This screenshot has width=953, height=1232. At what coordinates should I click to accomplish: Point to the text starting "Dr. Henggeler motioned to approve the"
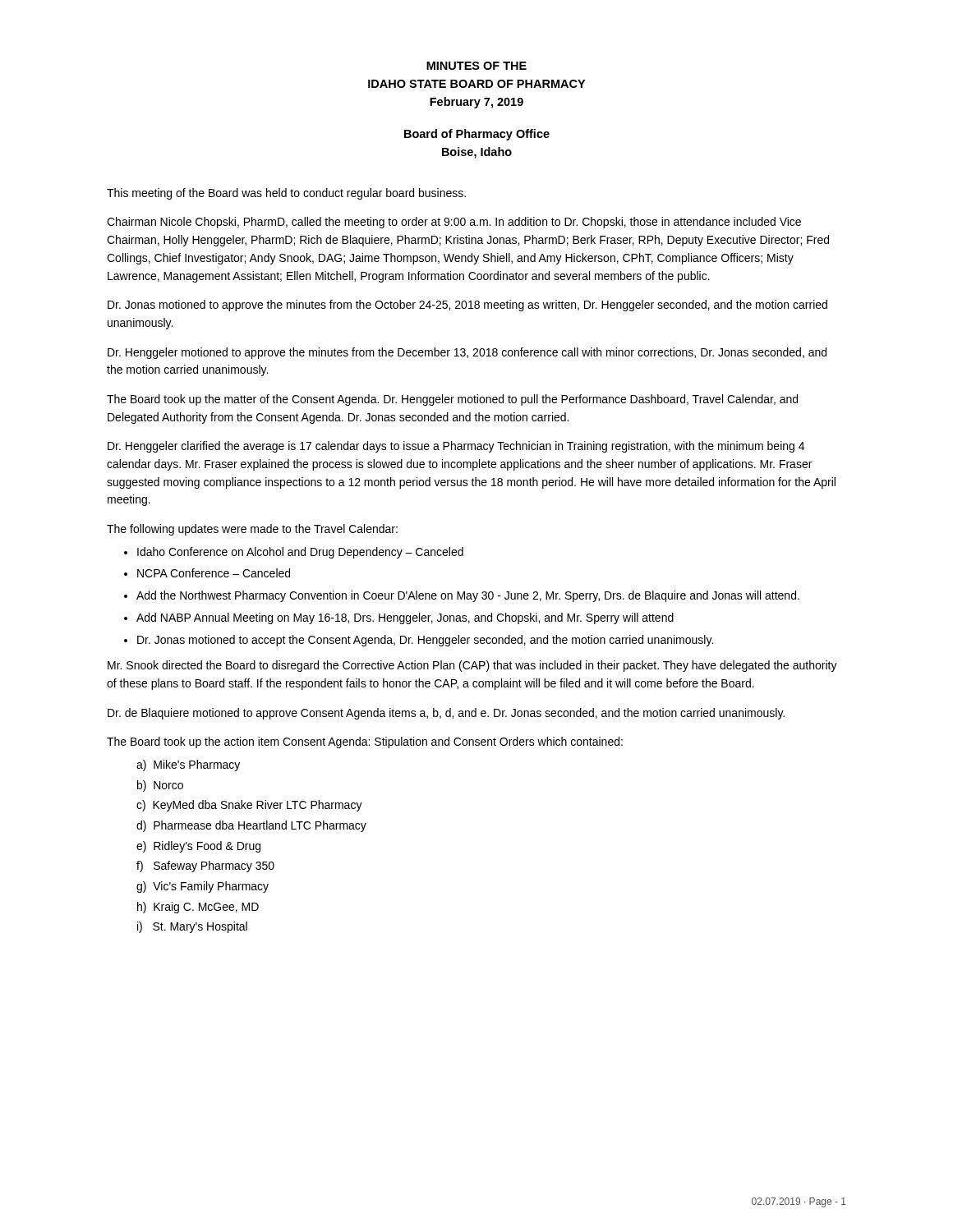(x=467, y=361)
